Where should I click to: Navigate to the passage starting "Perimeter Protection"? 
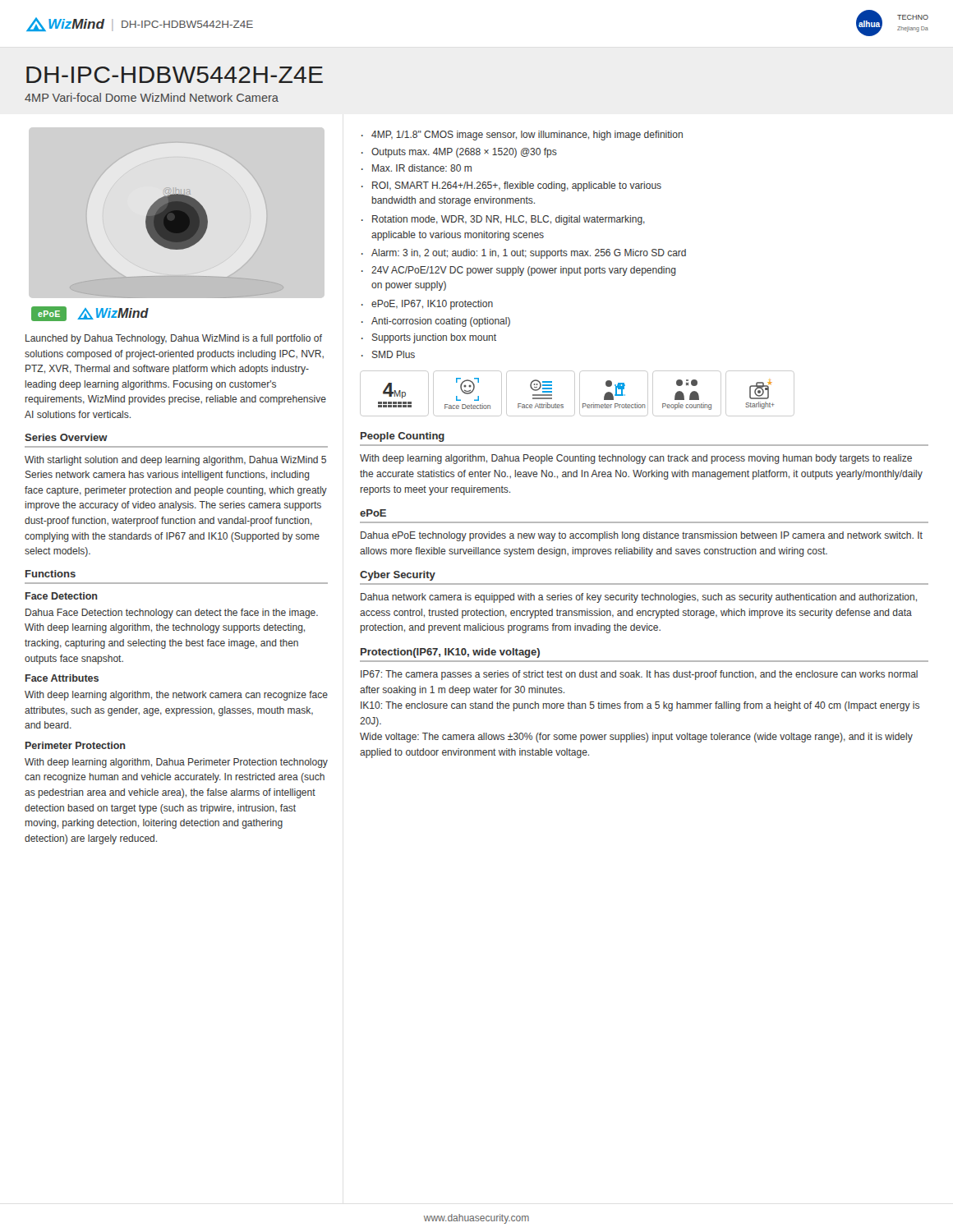pyautogui.click(x=75, y=746)
